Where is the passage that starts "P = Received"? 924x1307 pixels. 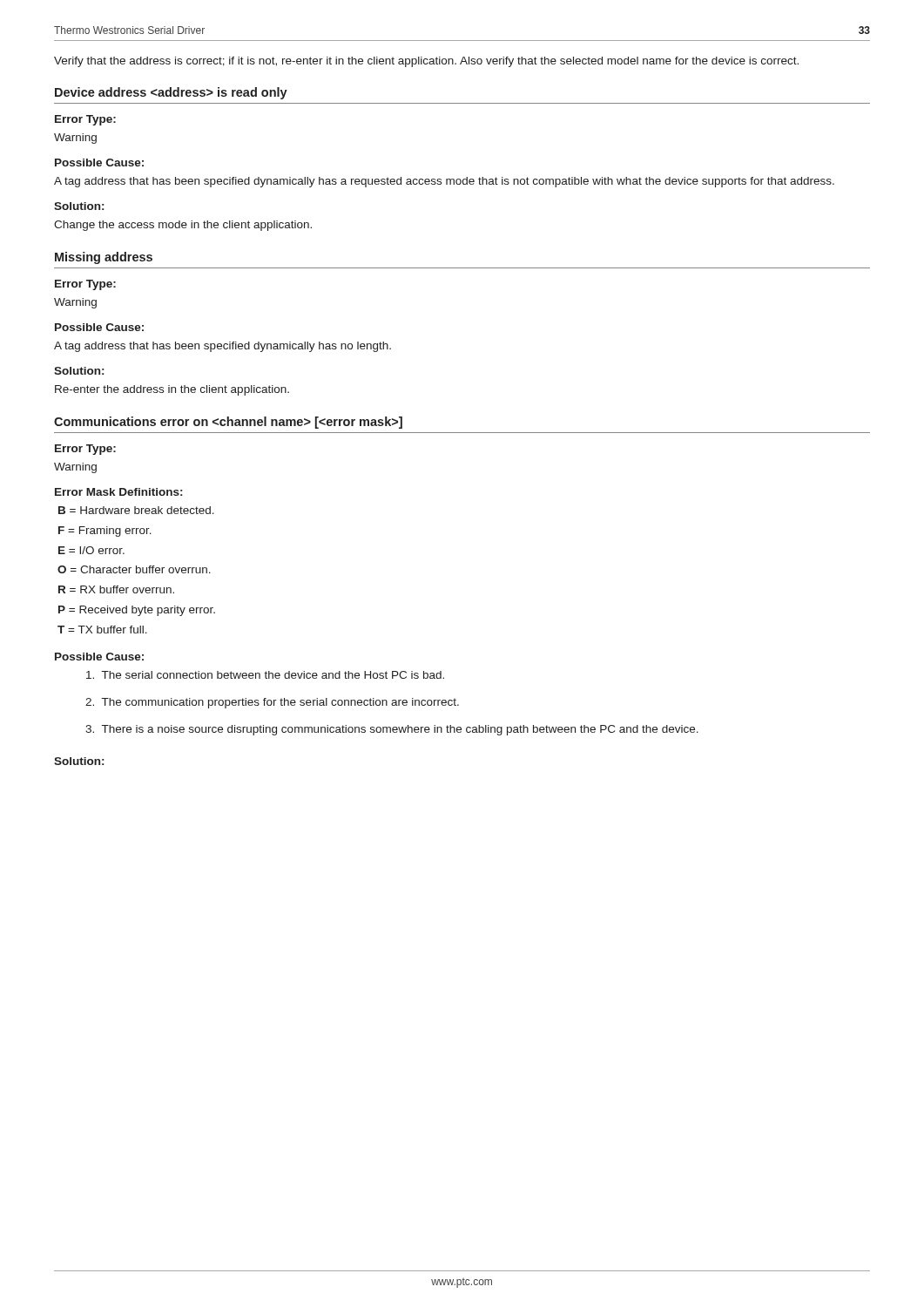pos(137,610)
